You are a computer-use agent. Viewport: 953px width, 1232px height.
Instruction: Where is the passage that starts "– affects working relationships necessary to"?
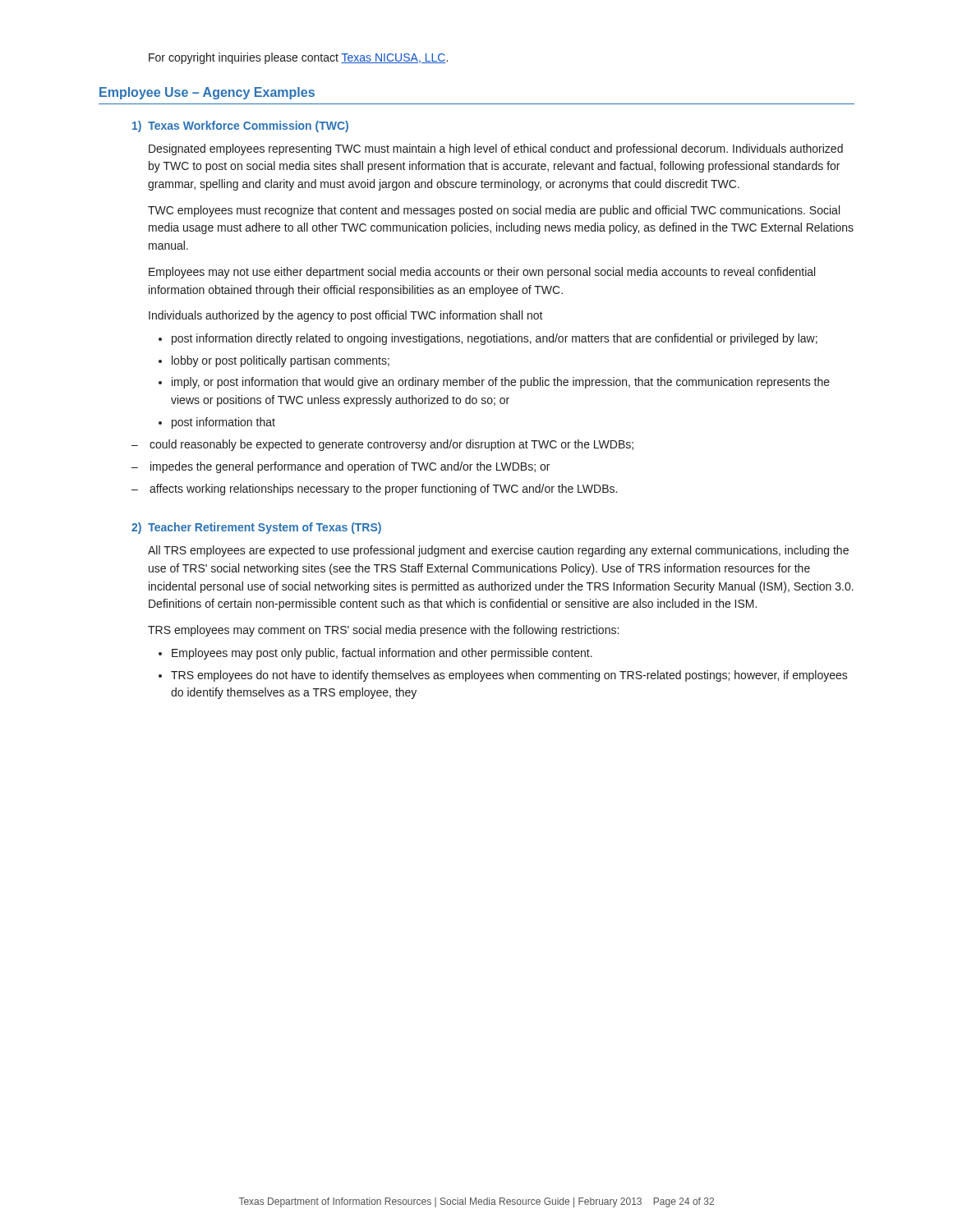point(375,489)
